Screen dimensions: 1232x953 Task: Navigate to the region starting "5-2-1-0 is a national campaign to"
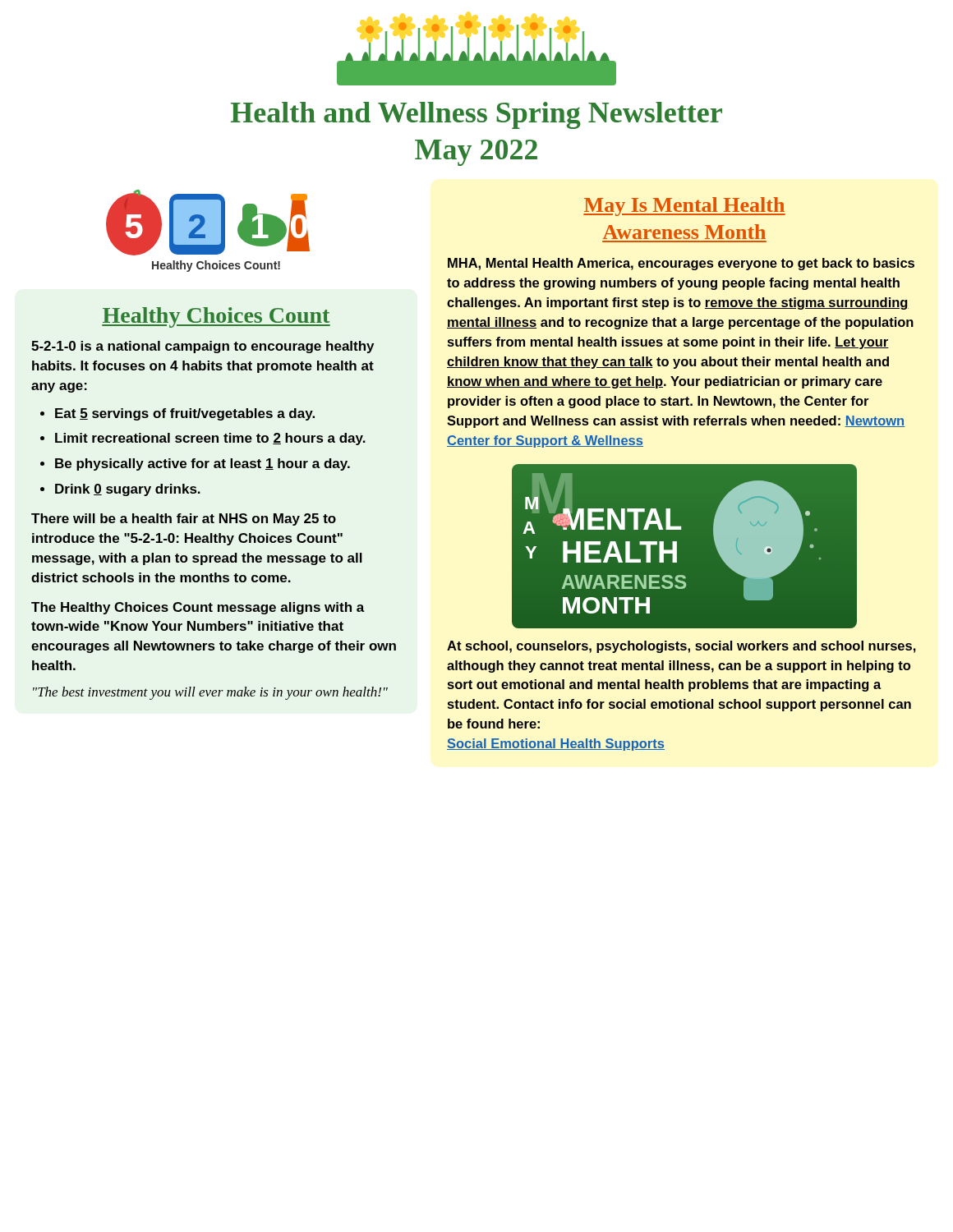203,366
